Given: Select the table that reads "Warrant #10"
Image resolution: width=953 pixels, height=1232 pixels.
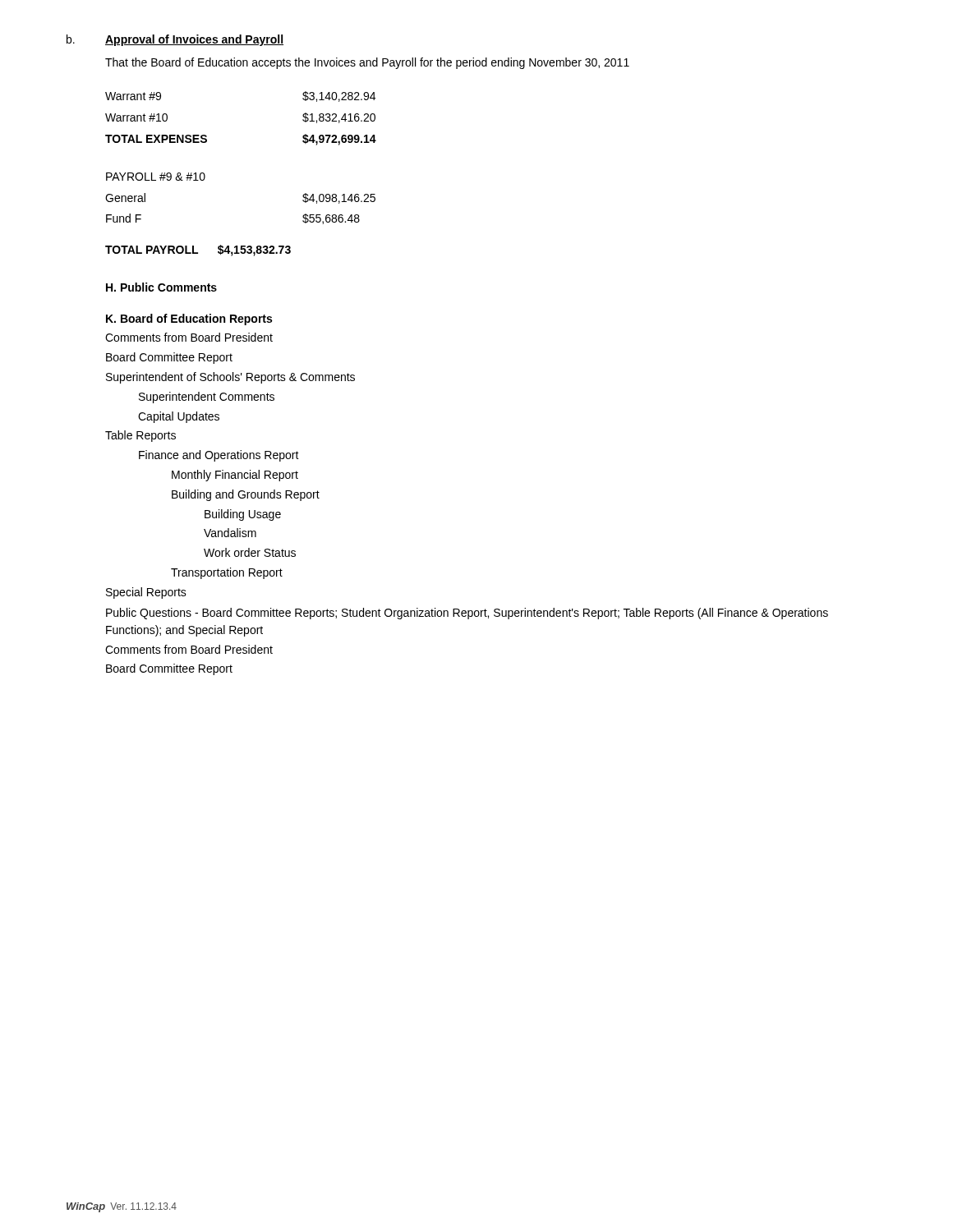Looking at the screenshot, I should (x=496, y=118).
